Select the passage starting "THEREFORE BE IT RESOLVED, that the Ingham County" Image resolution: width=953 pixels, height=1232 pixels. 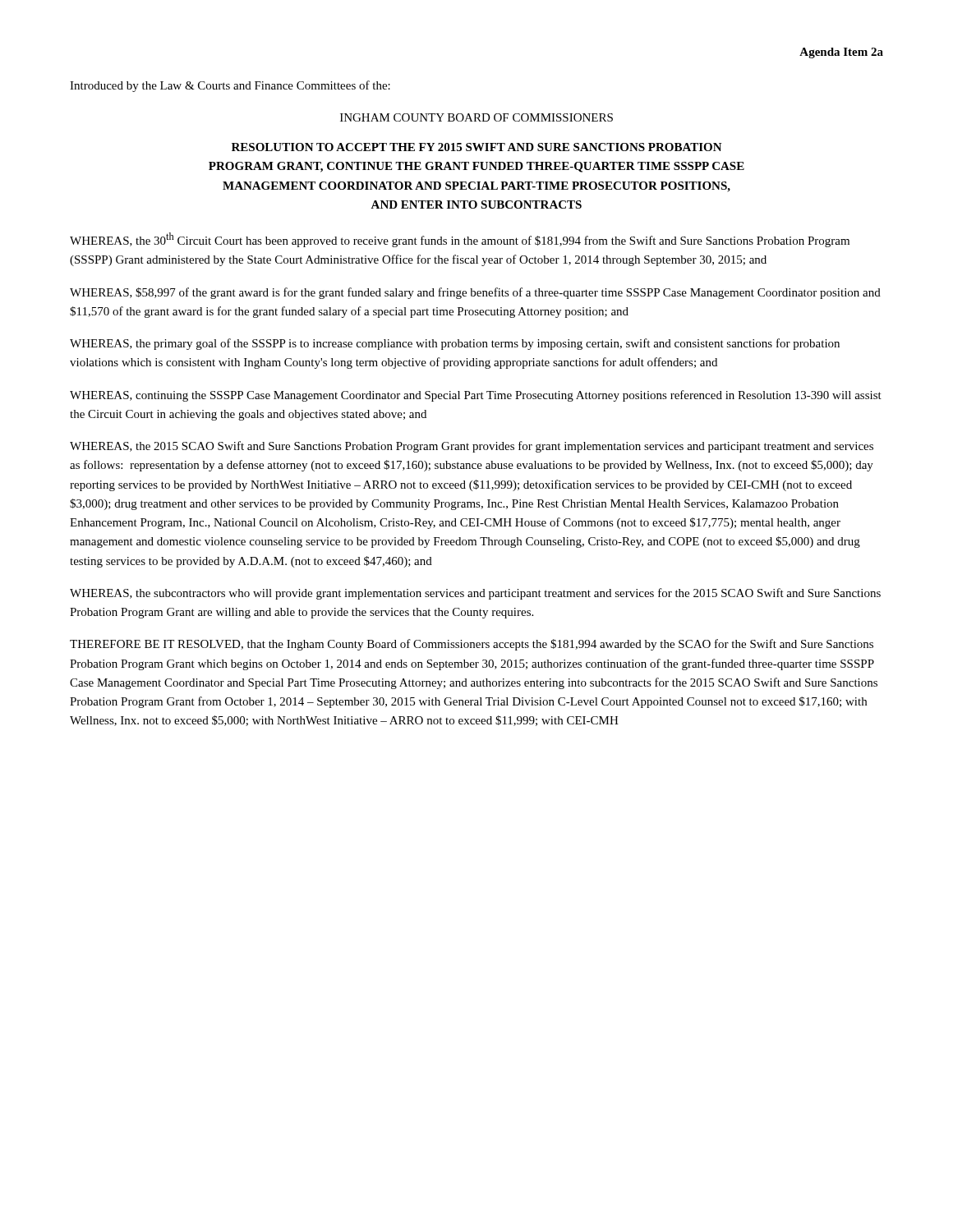tap(474, 682)
